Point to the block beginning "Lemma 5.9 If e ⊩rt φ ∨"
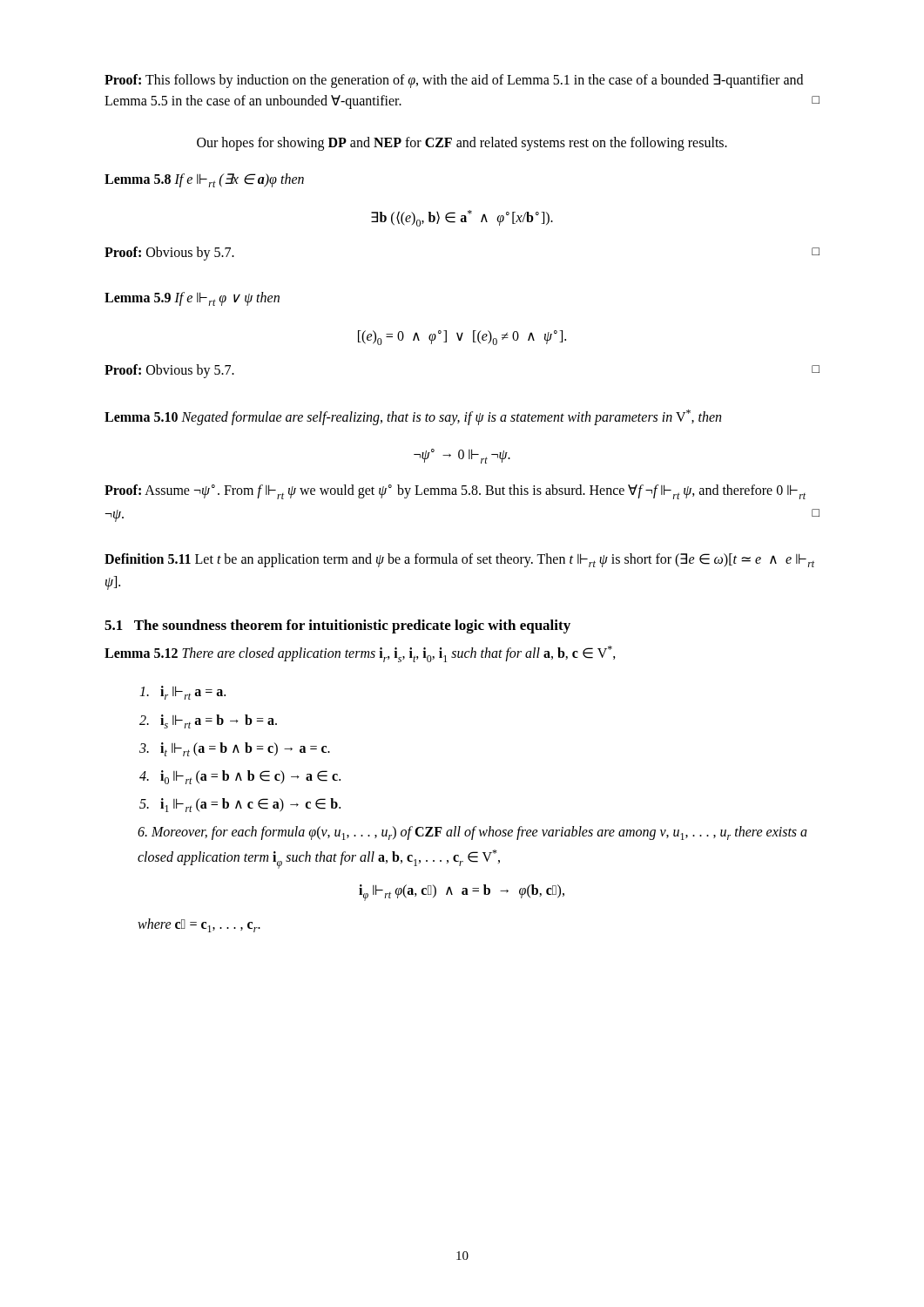The image size is (924, 1307). [x=192, y=299]
